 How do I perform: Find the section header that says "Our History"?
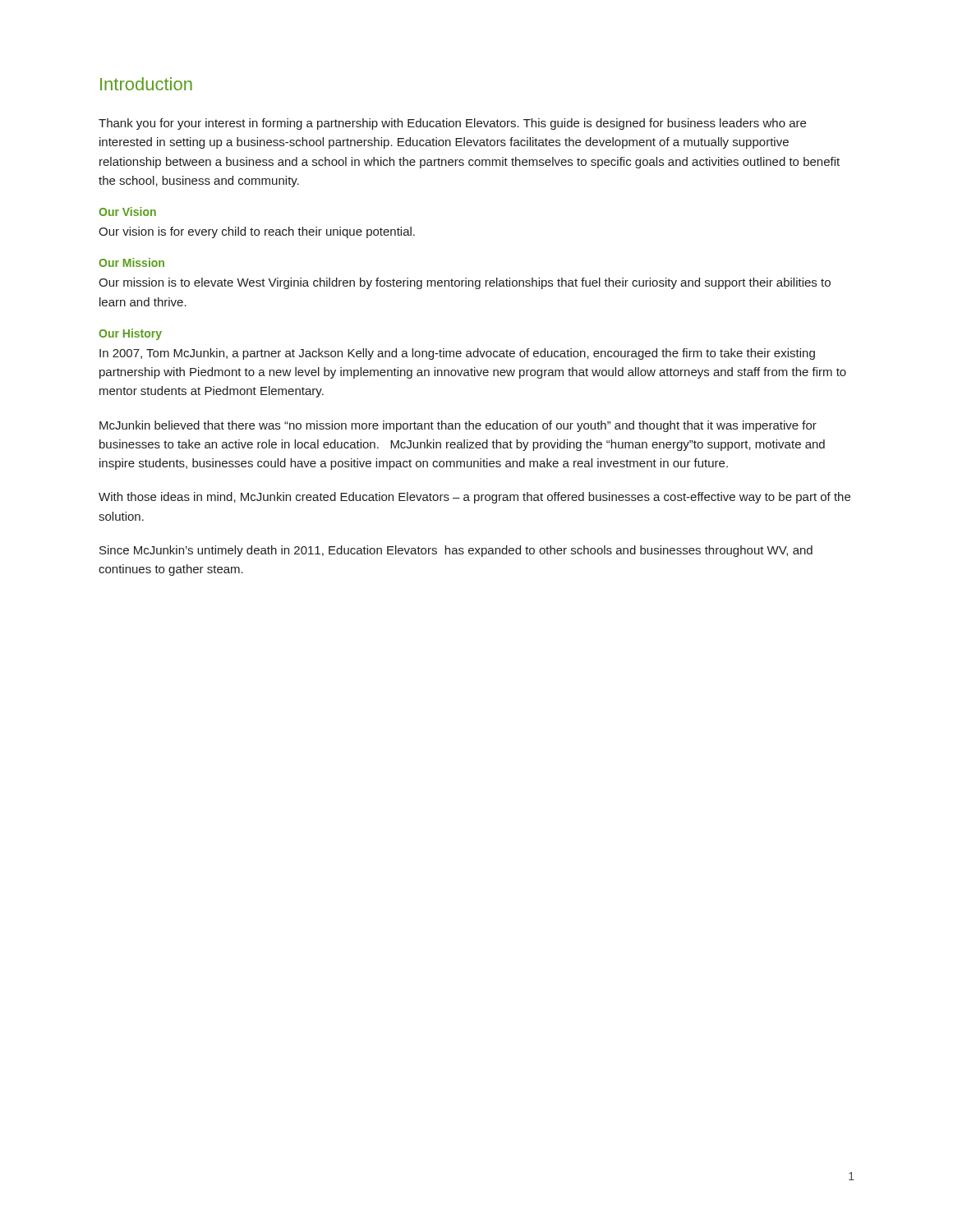130,333
